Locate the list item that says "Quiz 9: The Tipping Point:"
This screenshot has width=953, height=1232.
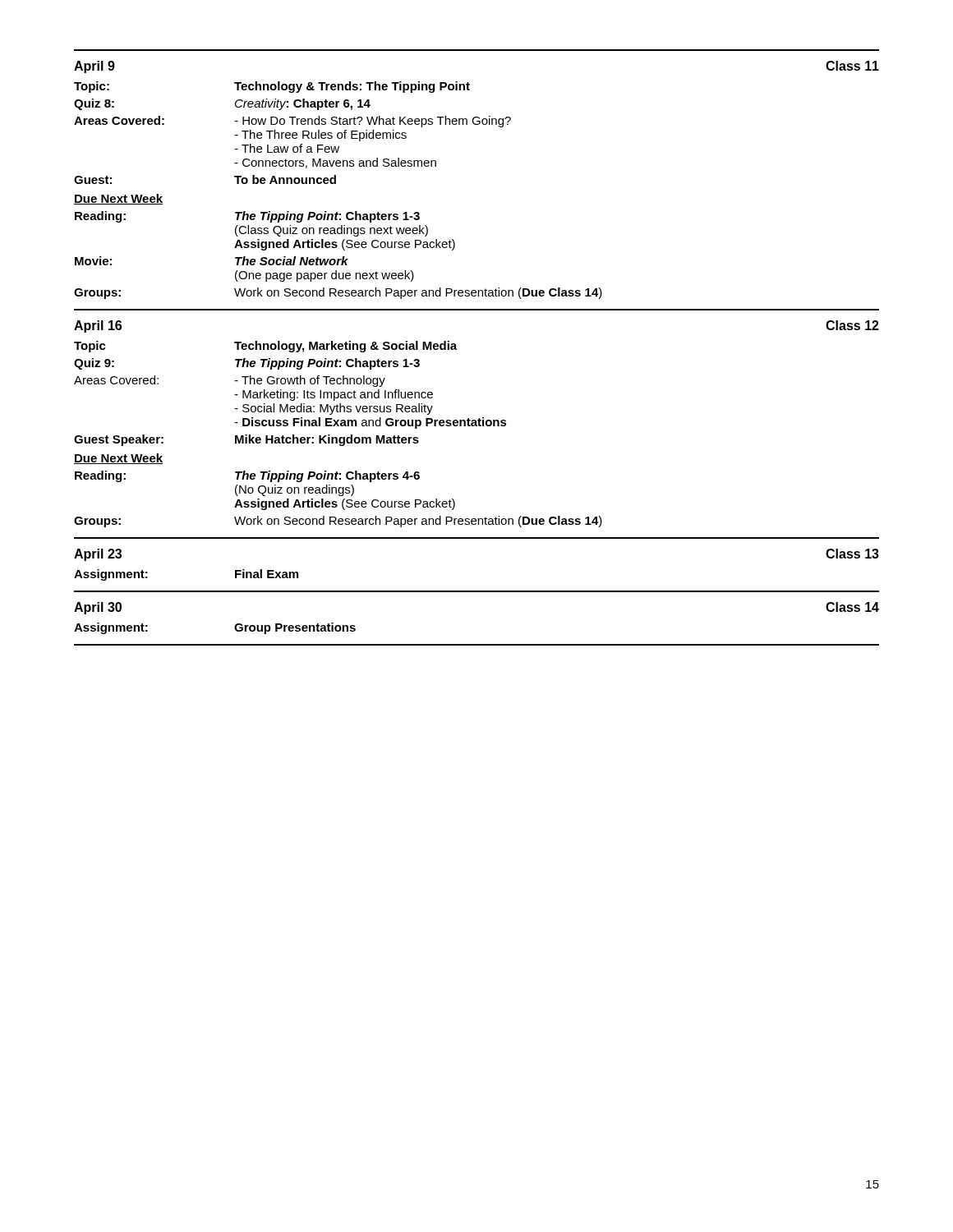click(247, 364)
